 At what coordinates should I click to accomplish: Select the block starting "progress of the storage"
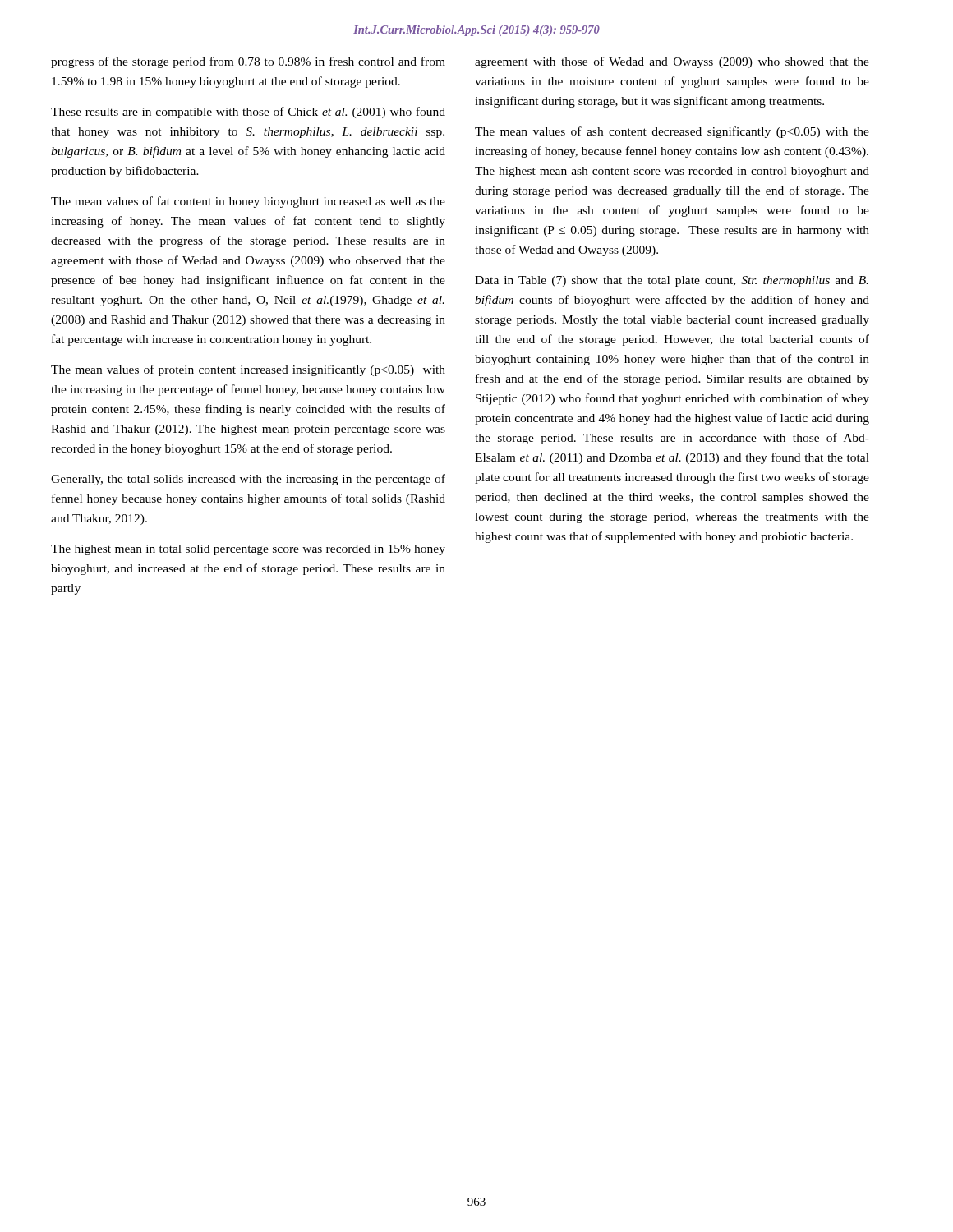(x=248, y=71)
